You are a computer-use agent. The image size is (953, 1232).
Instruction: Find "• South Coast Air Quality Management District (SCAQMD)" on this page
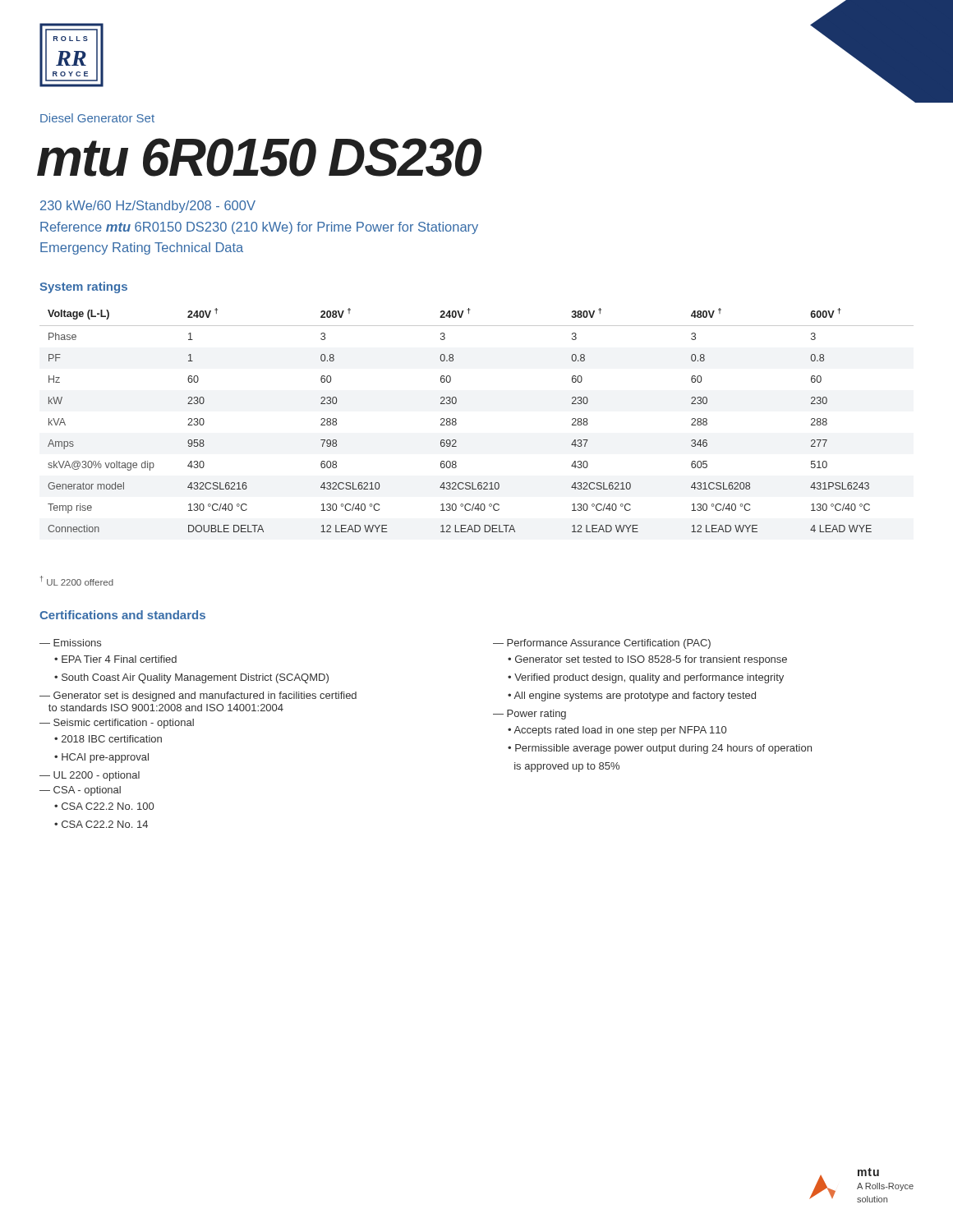coord(192,677)
